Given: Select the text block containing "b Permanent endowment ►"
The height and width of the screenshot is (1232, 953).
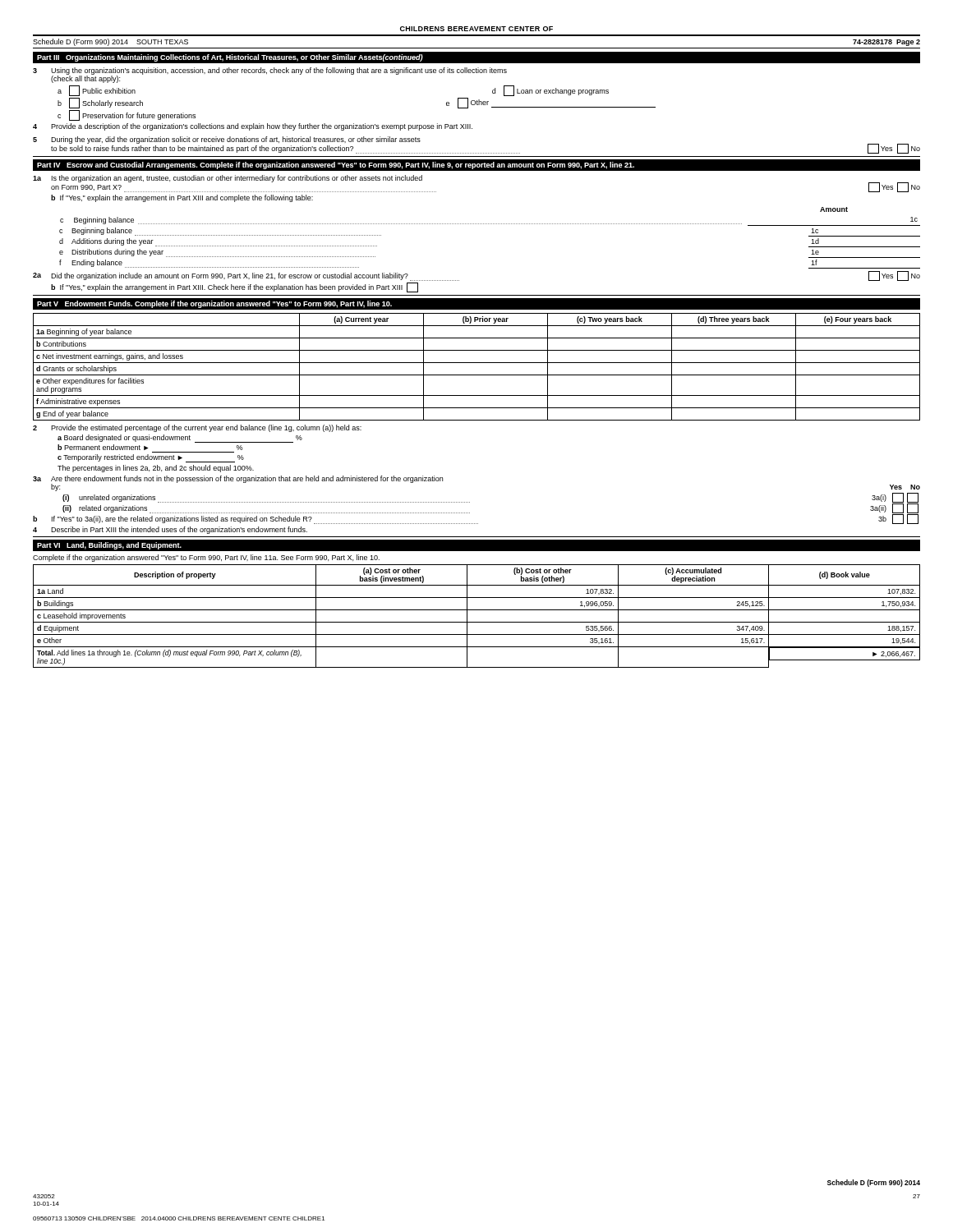Looking at the screenshot, I should point(150,448).
